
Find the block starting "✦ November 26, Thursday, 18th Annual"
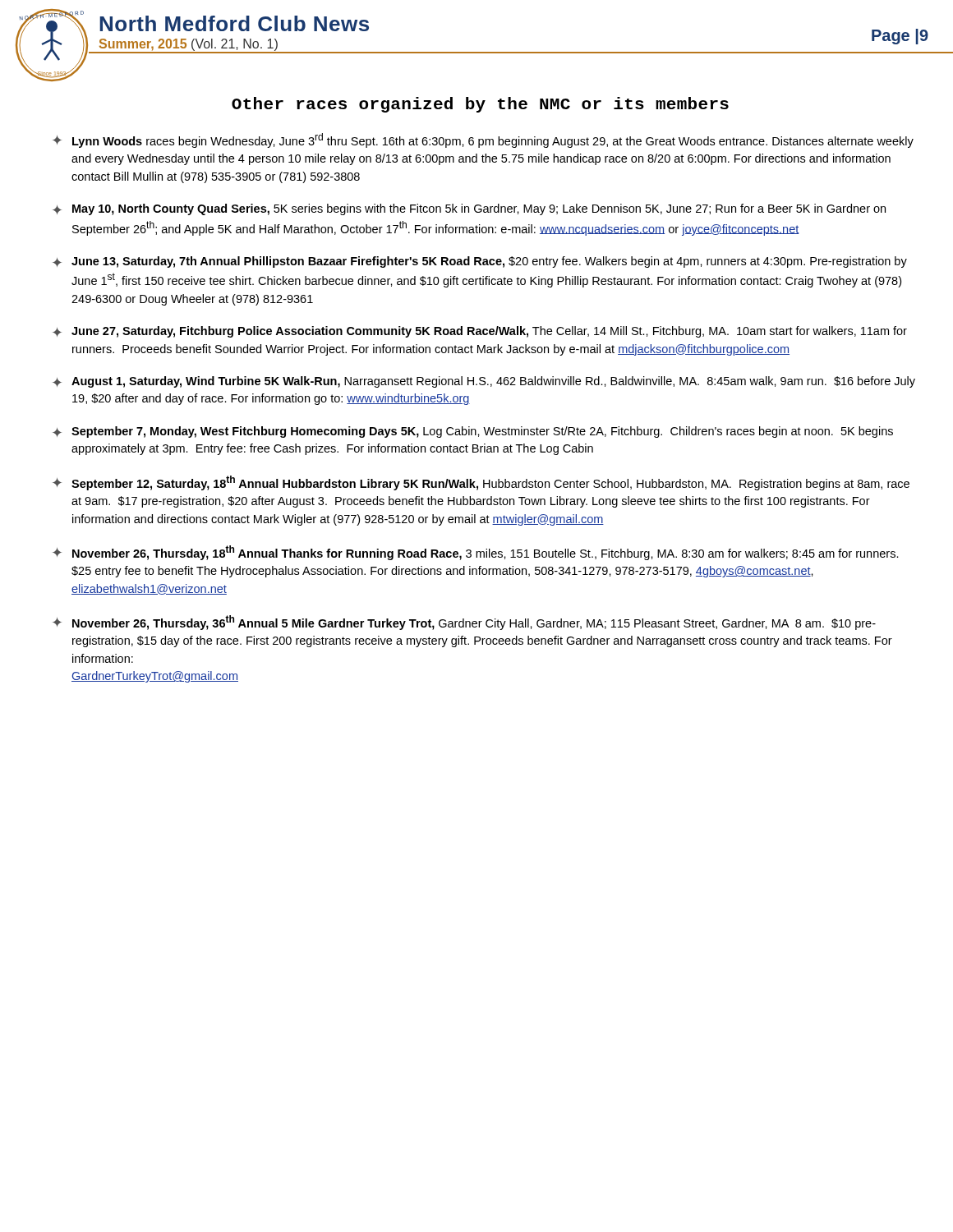click(481, 571)
